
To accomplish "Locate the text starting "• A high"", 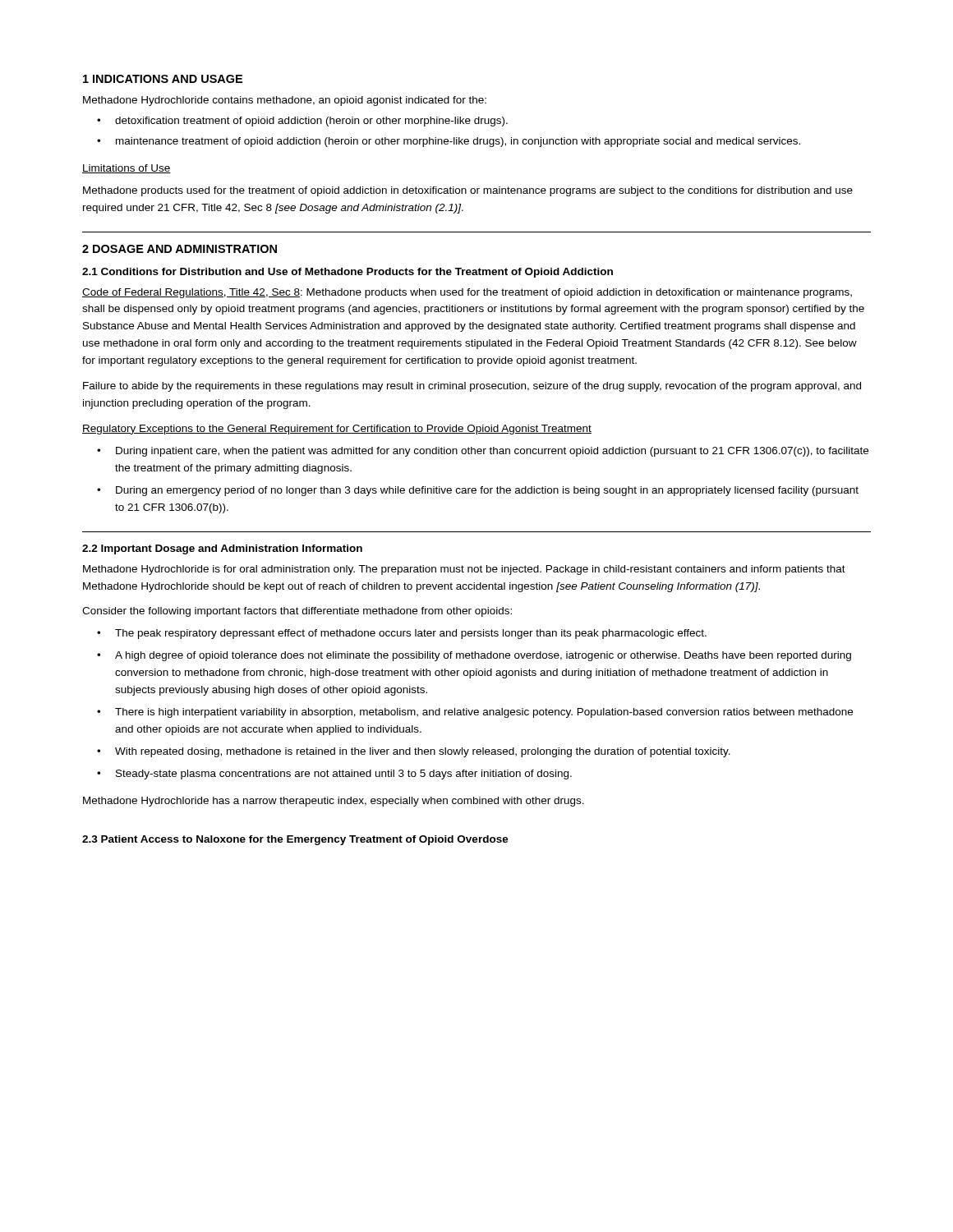I will (484, 673).
